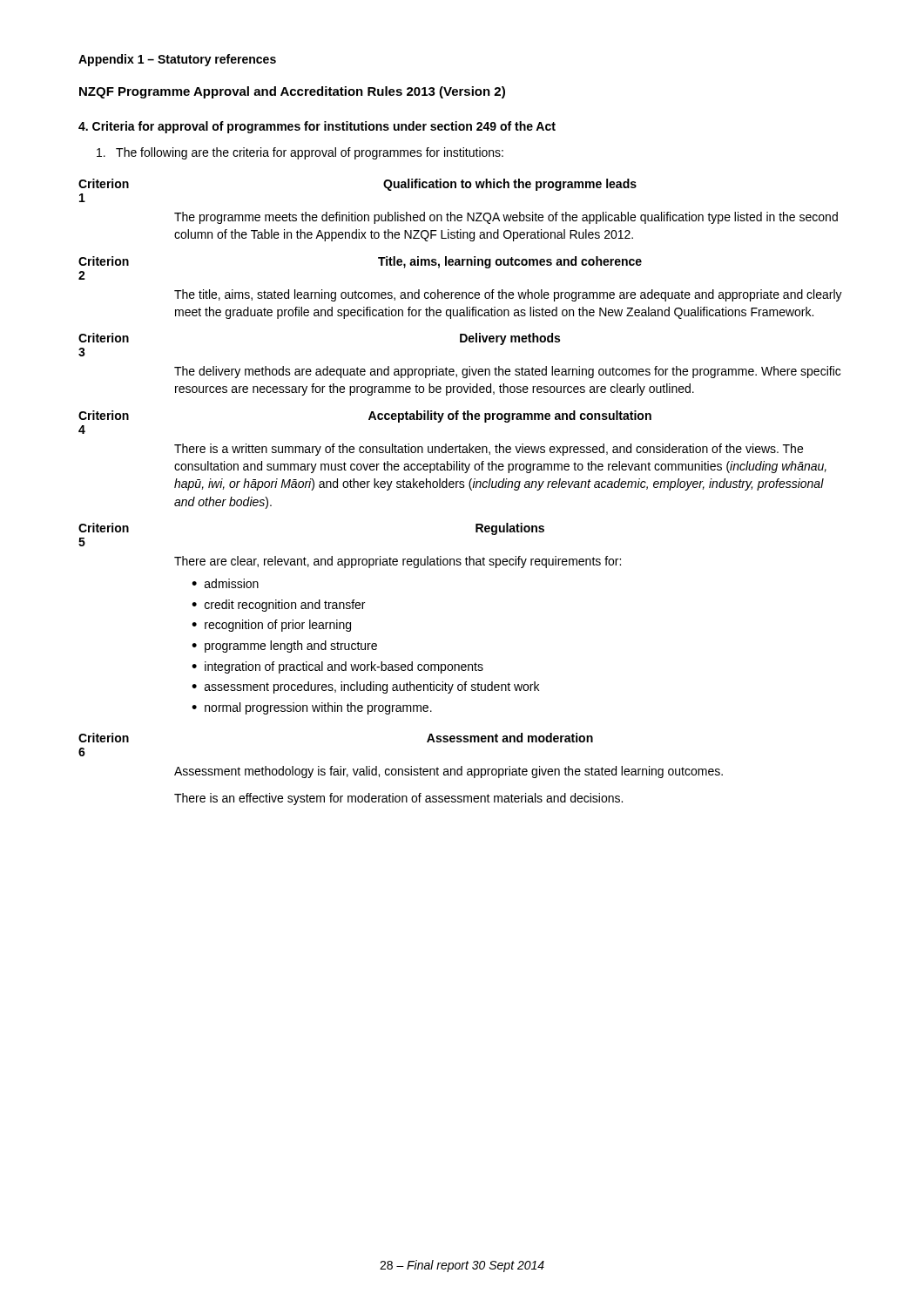
Task: Click on the text block containing "There is a written summary of the consultation"
Action: click(501, 475)
